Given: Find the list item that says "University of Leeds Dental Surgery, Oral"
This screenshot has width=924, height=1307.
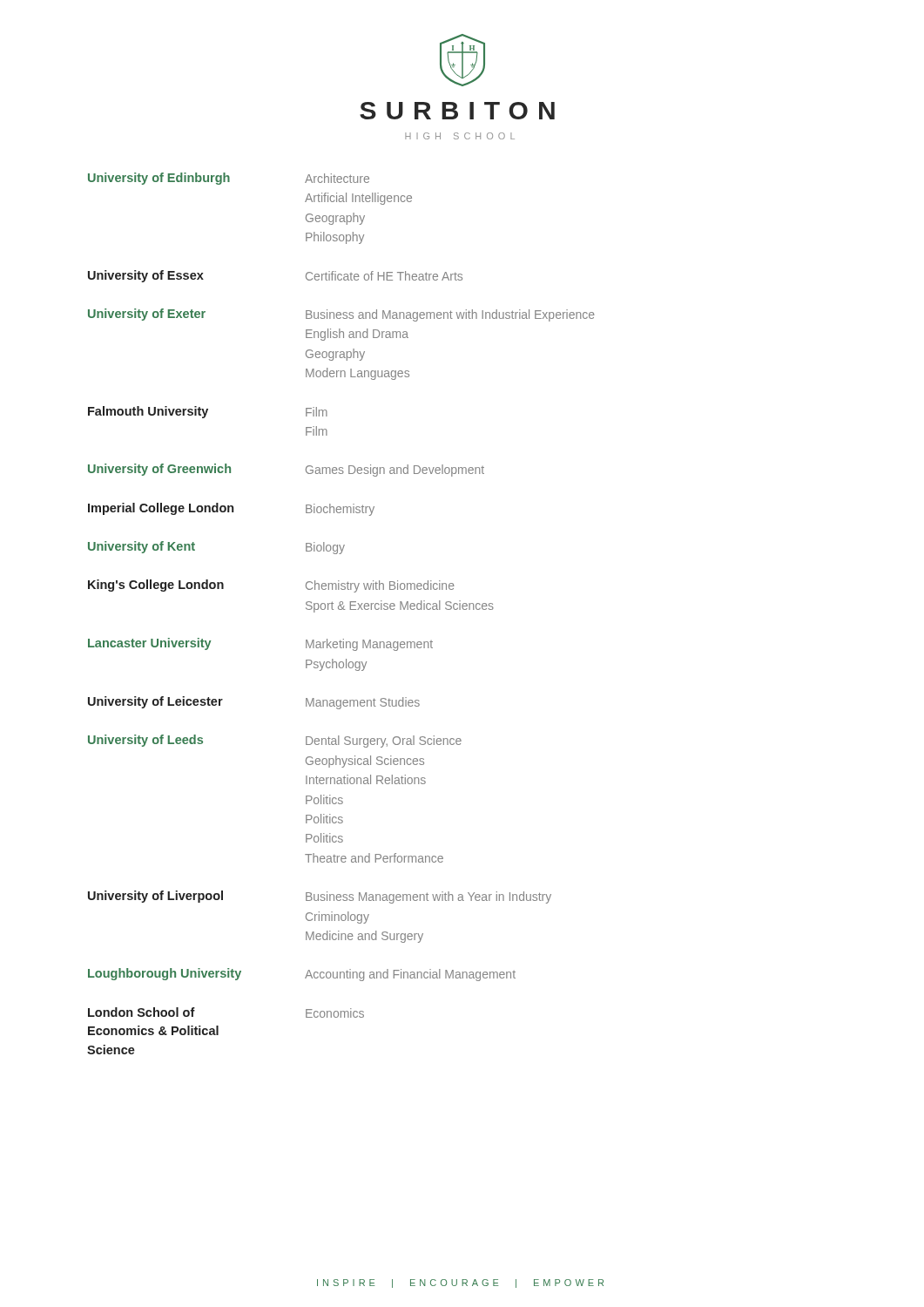Looking at the screenshot, I should [x=142, y=740].
